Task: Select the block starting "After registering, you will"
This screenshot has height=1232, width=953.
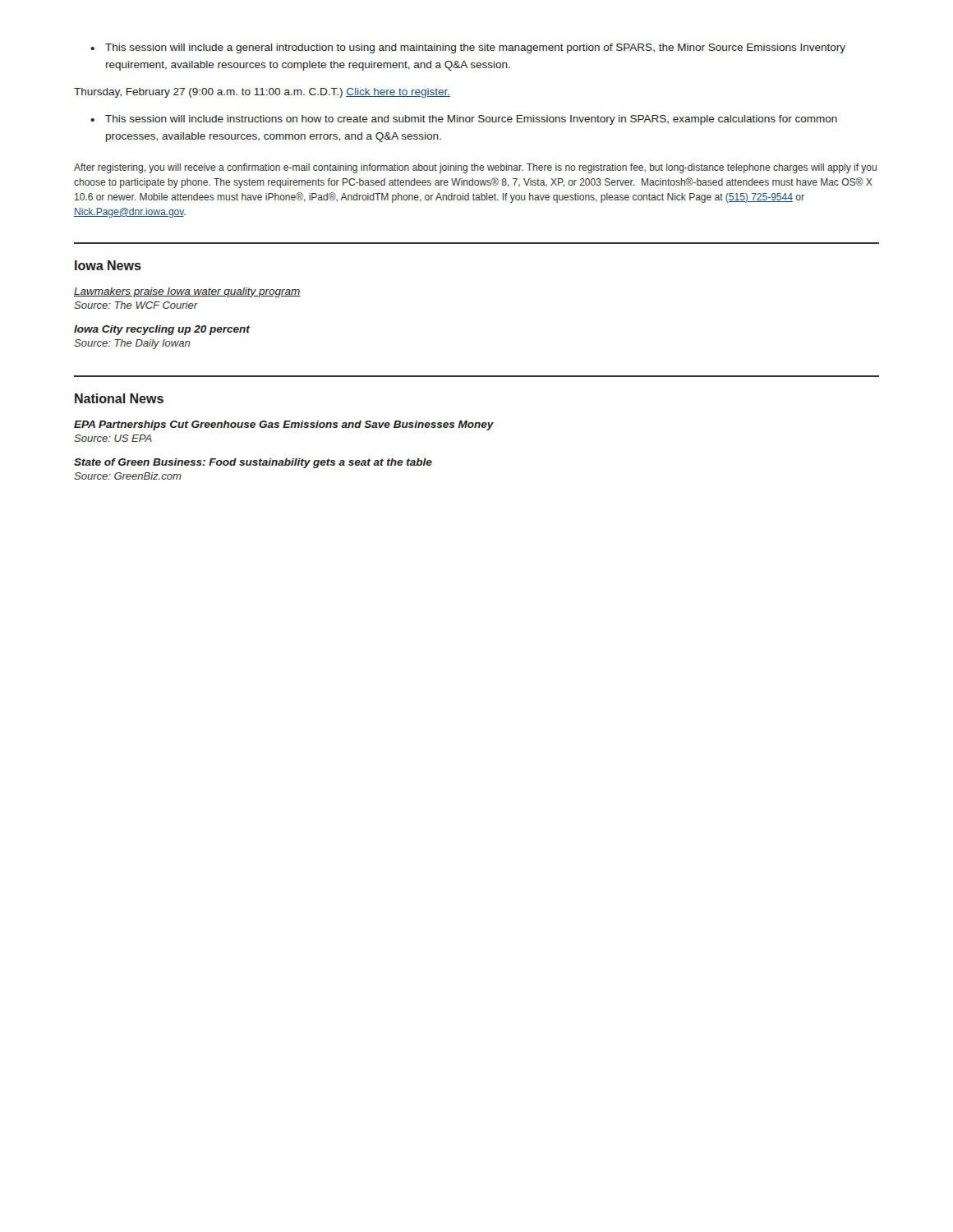Action: [476, 189]
